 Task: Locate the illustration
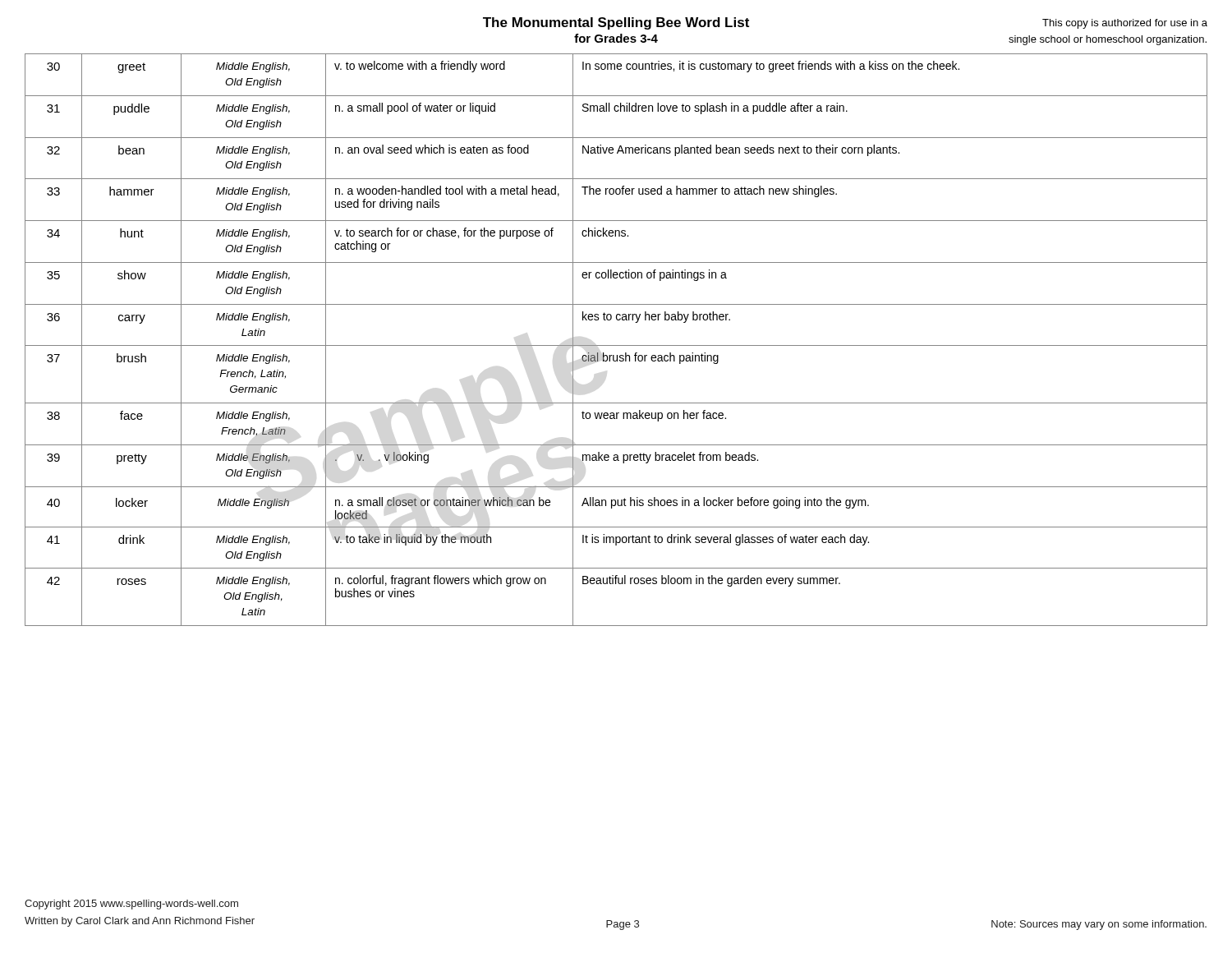[x=425, y=412]
